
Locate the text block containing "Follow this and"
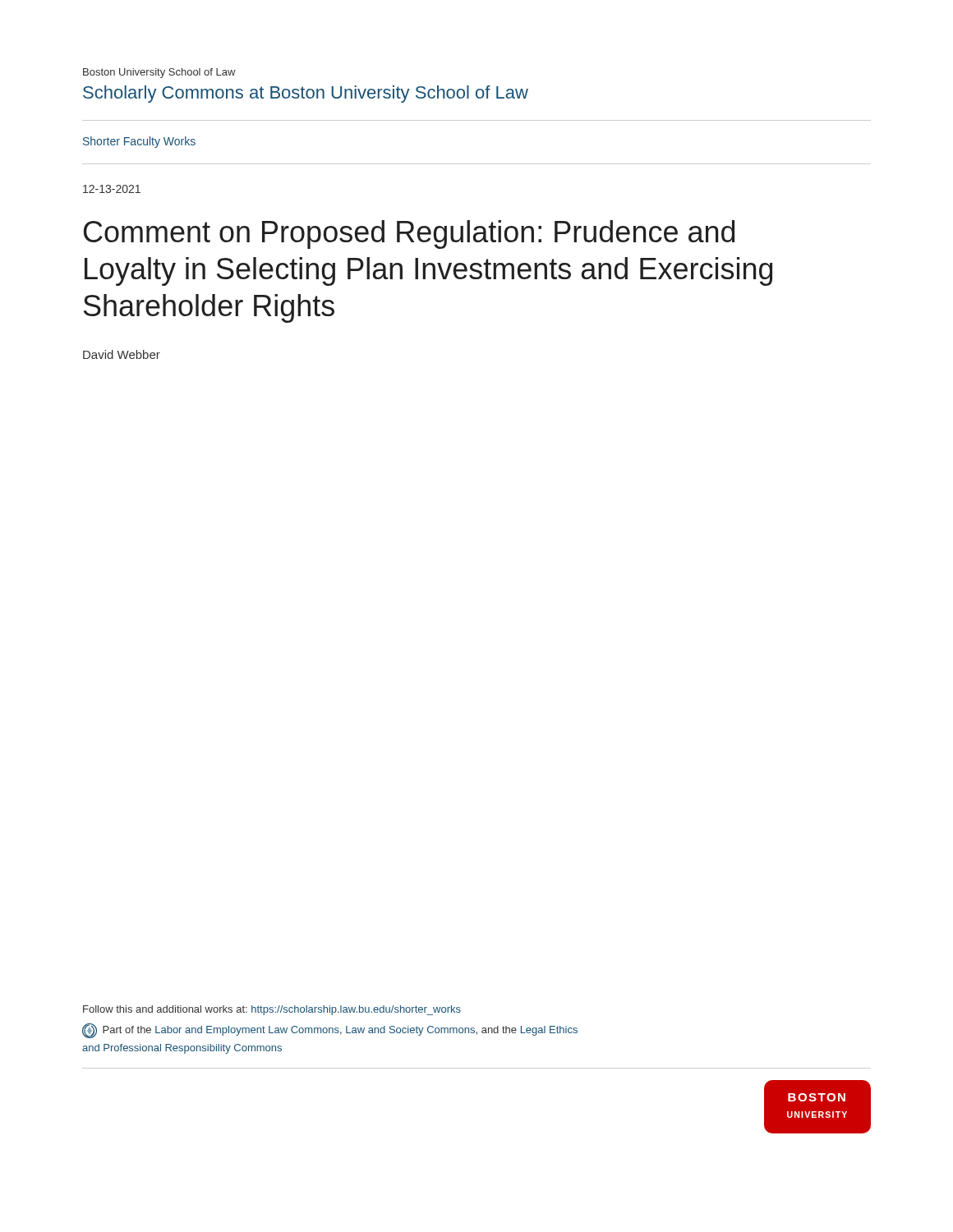[272, 1009]
